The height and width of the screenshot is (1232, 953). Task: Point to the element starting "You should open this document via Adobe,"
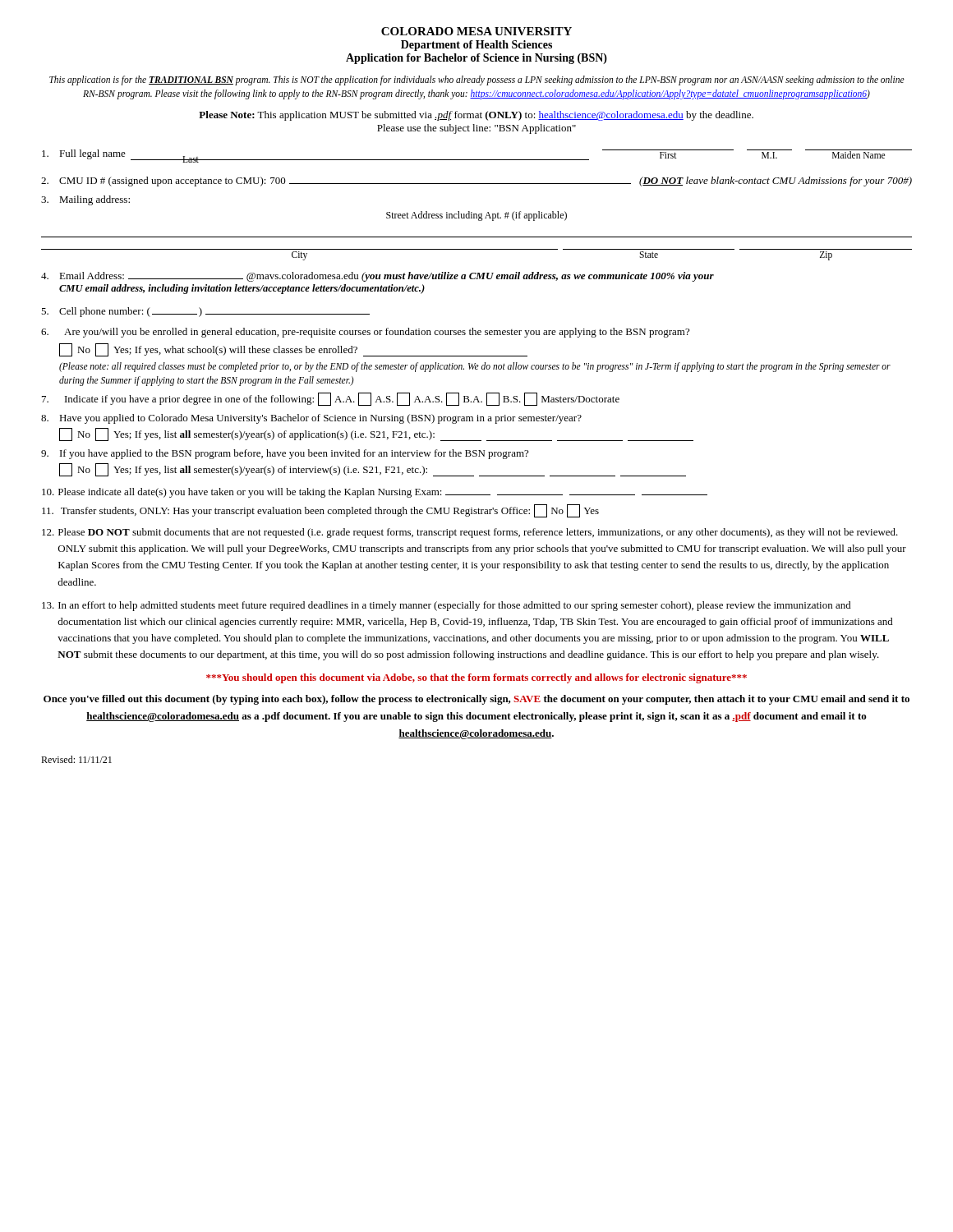pos(476,677)
